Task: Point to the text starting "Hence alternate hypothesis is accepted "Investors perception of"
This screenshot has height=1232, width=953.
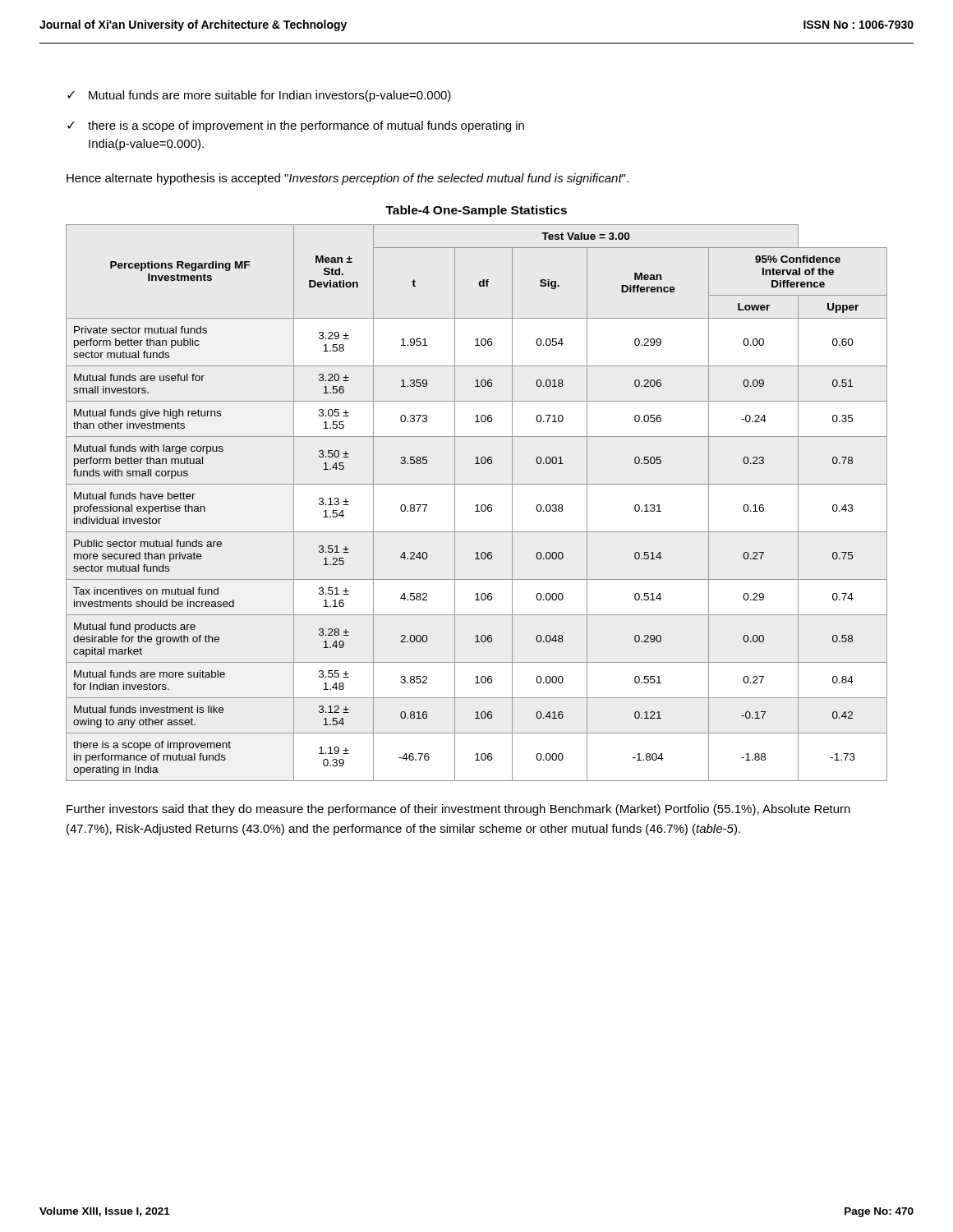Action: 348,177
